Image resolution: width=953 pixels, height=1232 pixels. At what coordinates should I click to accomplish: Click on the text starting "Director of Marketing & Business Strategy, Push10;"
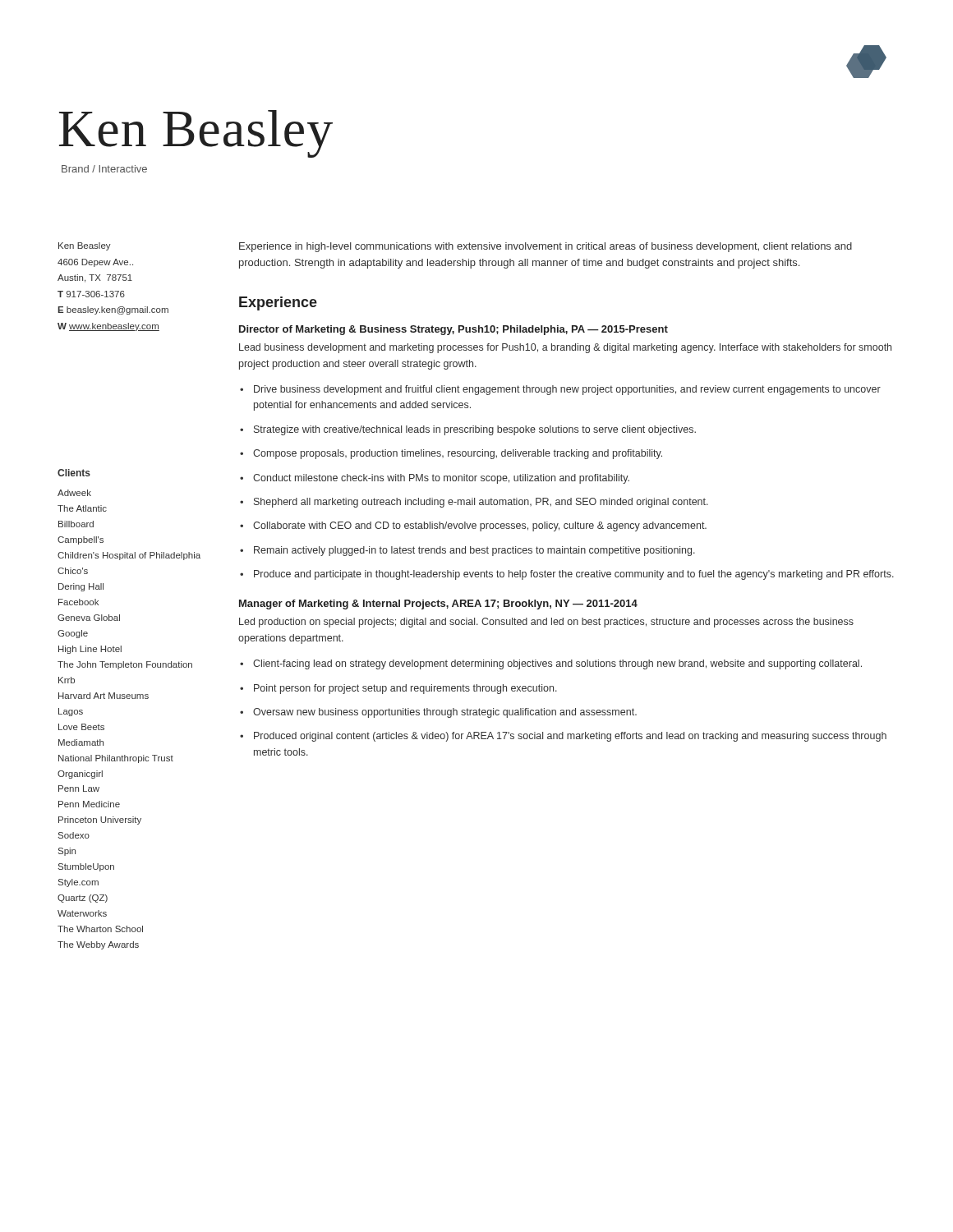pyautogui.click(x=453, y=329)
